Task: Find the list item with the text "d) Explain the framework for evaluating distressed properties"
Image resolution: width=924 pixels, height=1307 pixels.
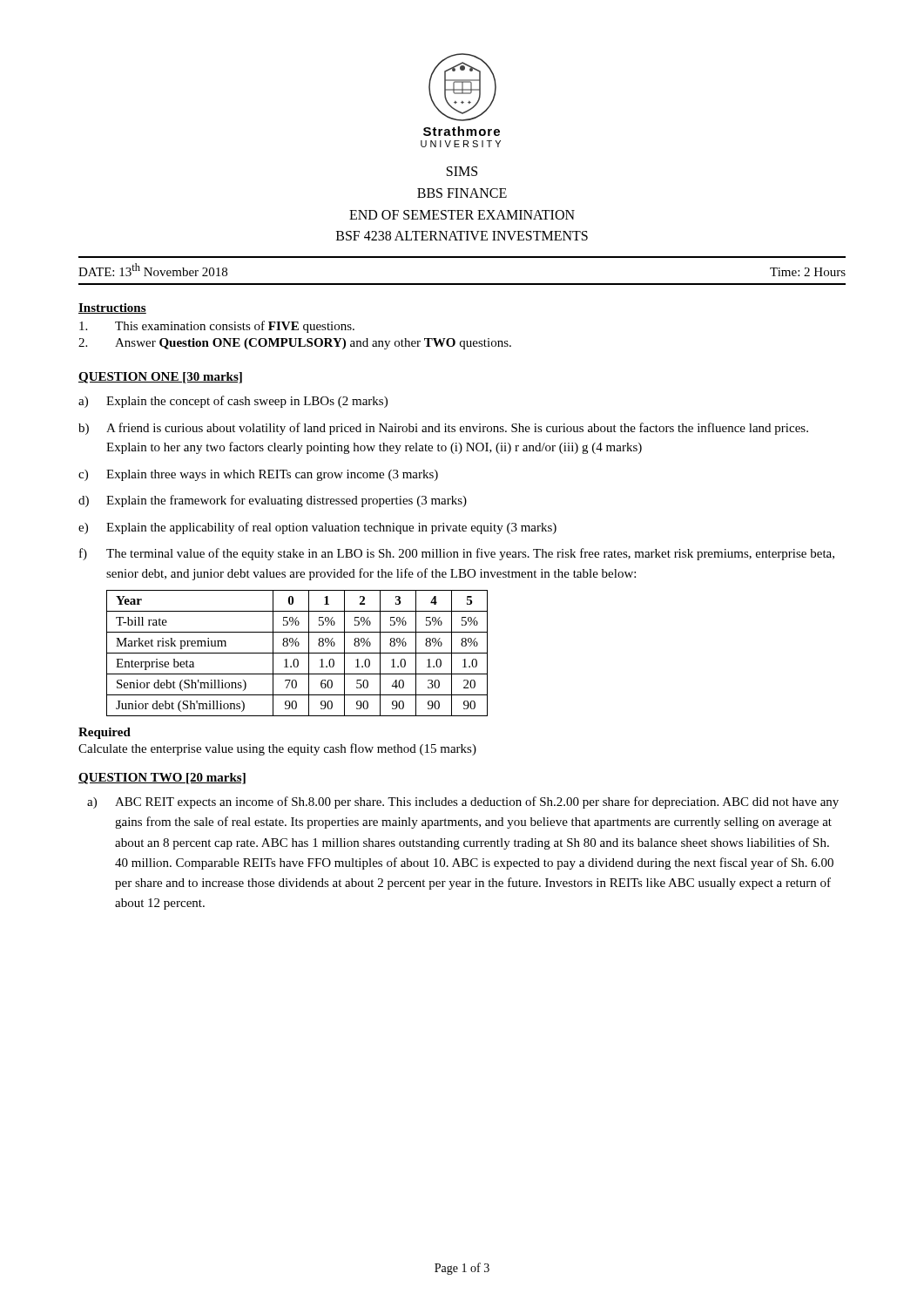Action: tap(462, 501)
